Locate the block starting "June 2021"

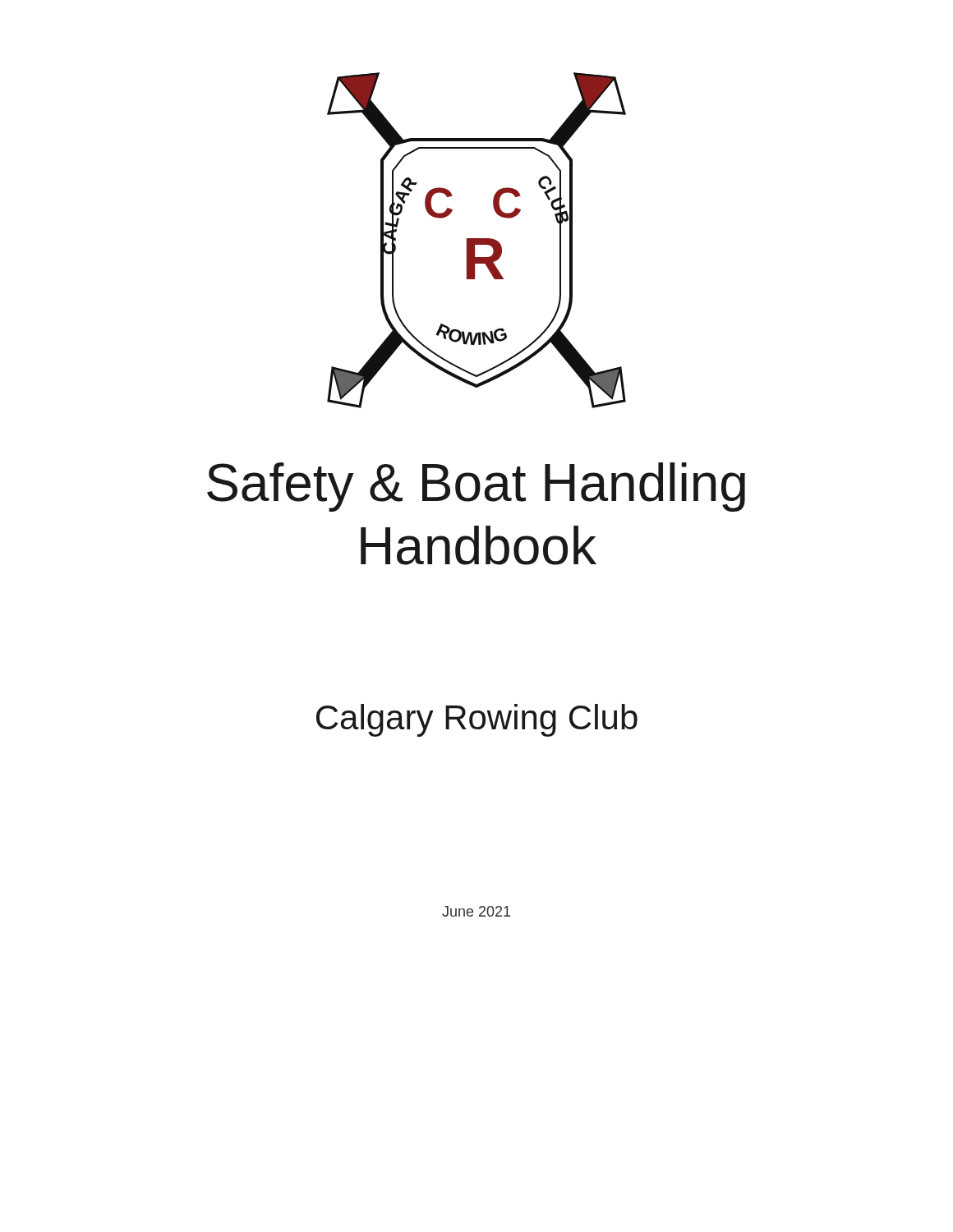[476, 912]
